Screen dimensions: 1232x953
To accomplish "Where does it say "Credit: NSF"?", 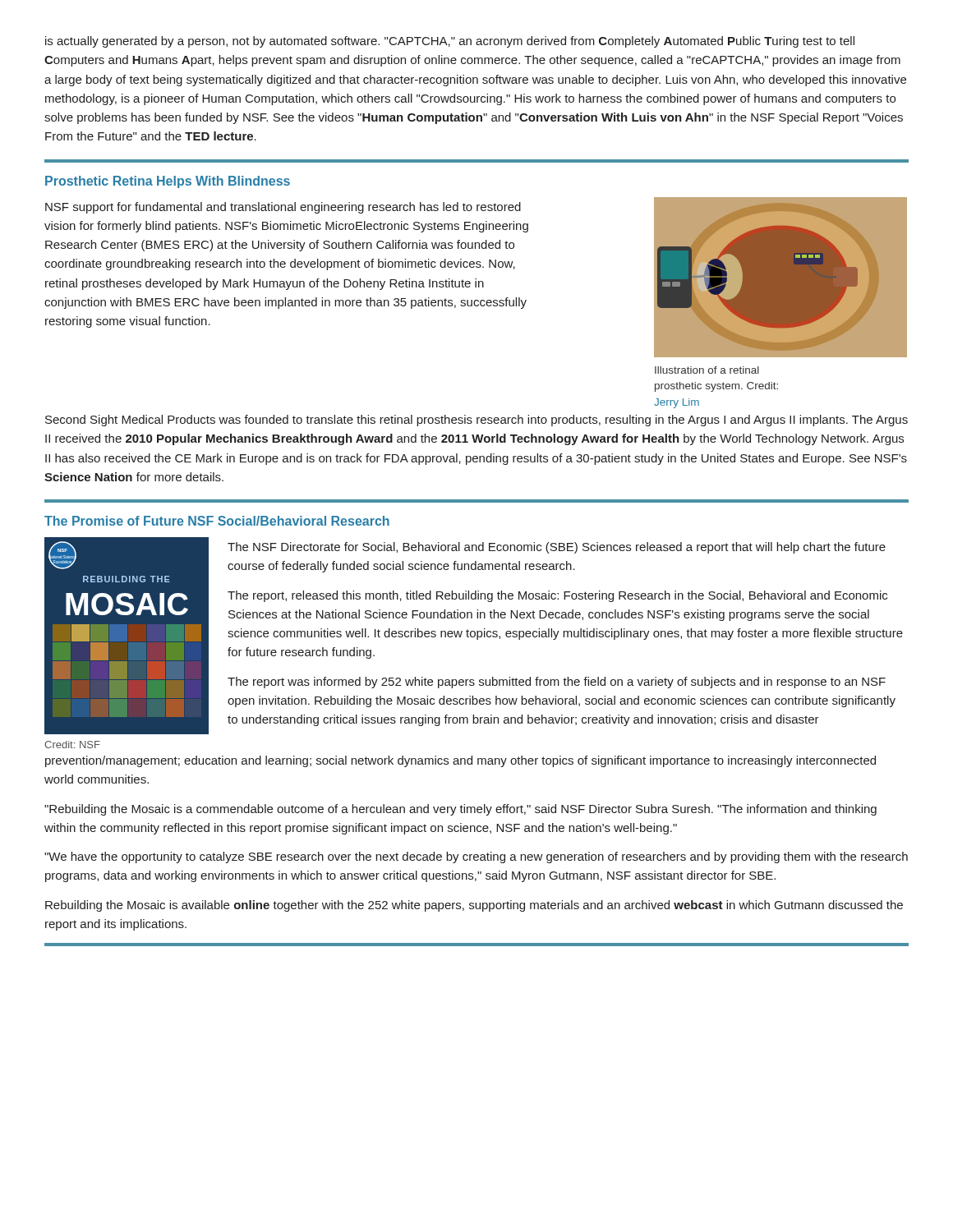I will pos(72,745).
